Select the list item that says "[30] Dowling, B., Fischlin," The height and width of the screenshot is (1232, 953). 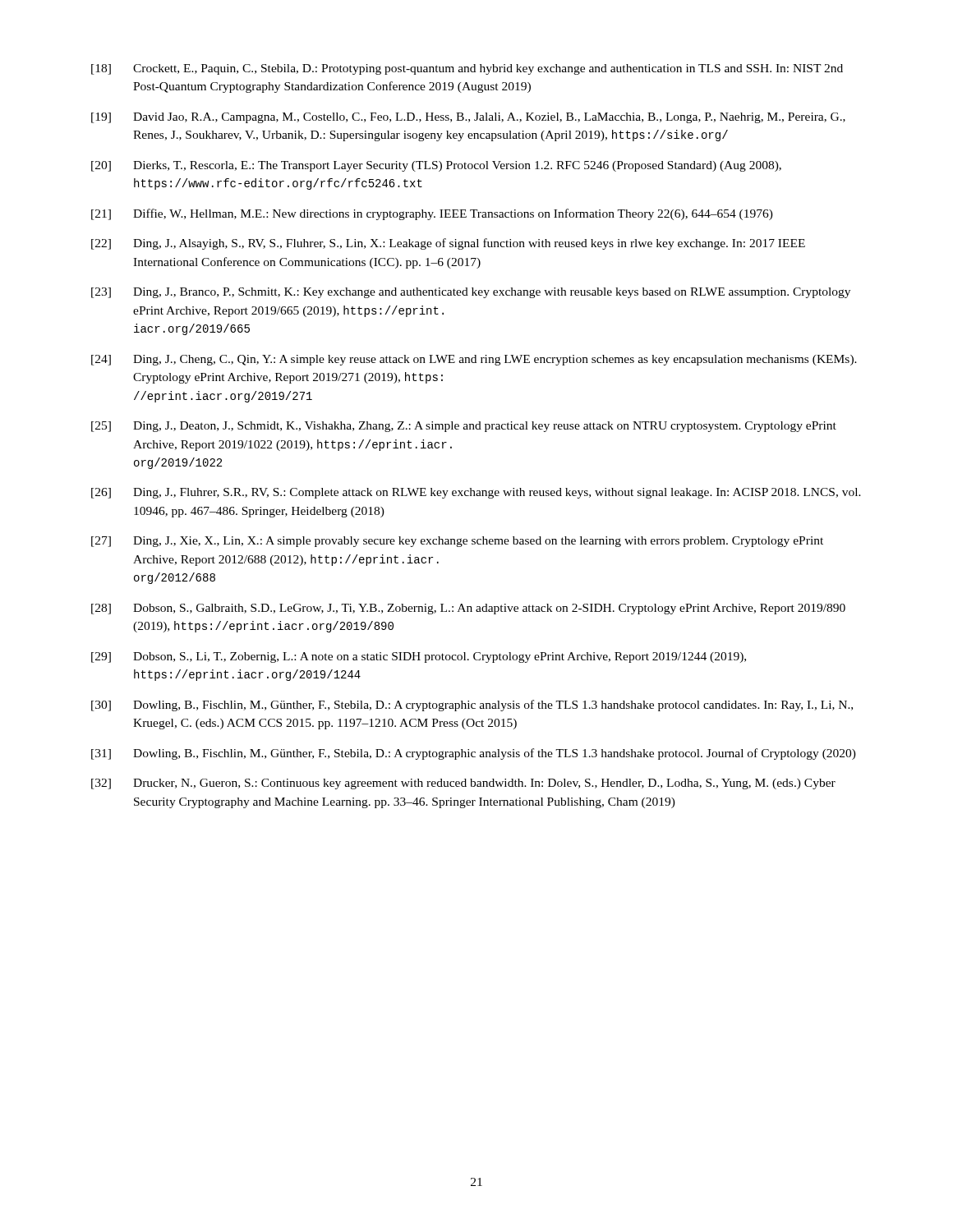[x=476, y=714]
